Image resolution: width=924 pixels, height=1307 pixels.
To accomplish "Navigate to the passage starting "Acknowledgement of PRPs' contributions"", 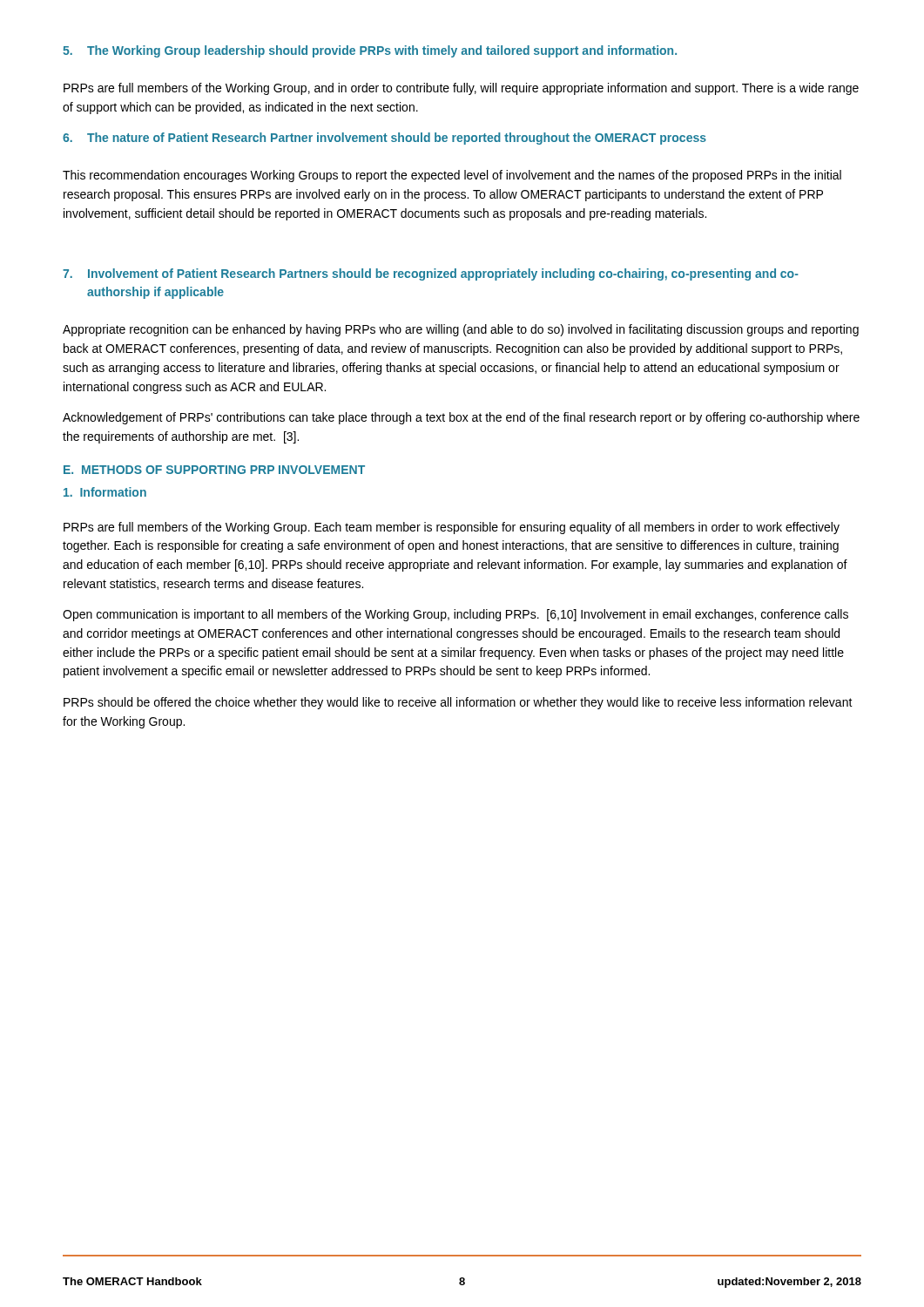I will pos(461,427).
